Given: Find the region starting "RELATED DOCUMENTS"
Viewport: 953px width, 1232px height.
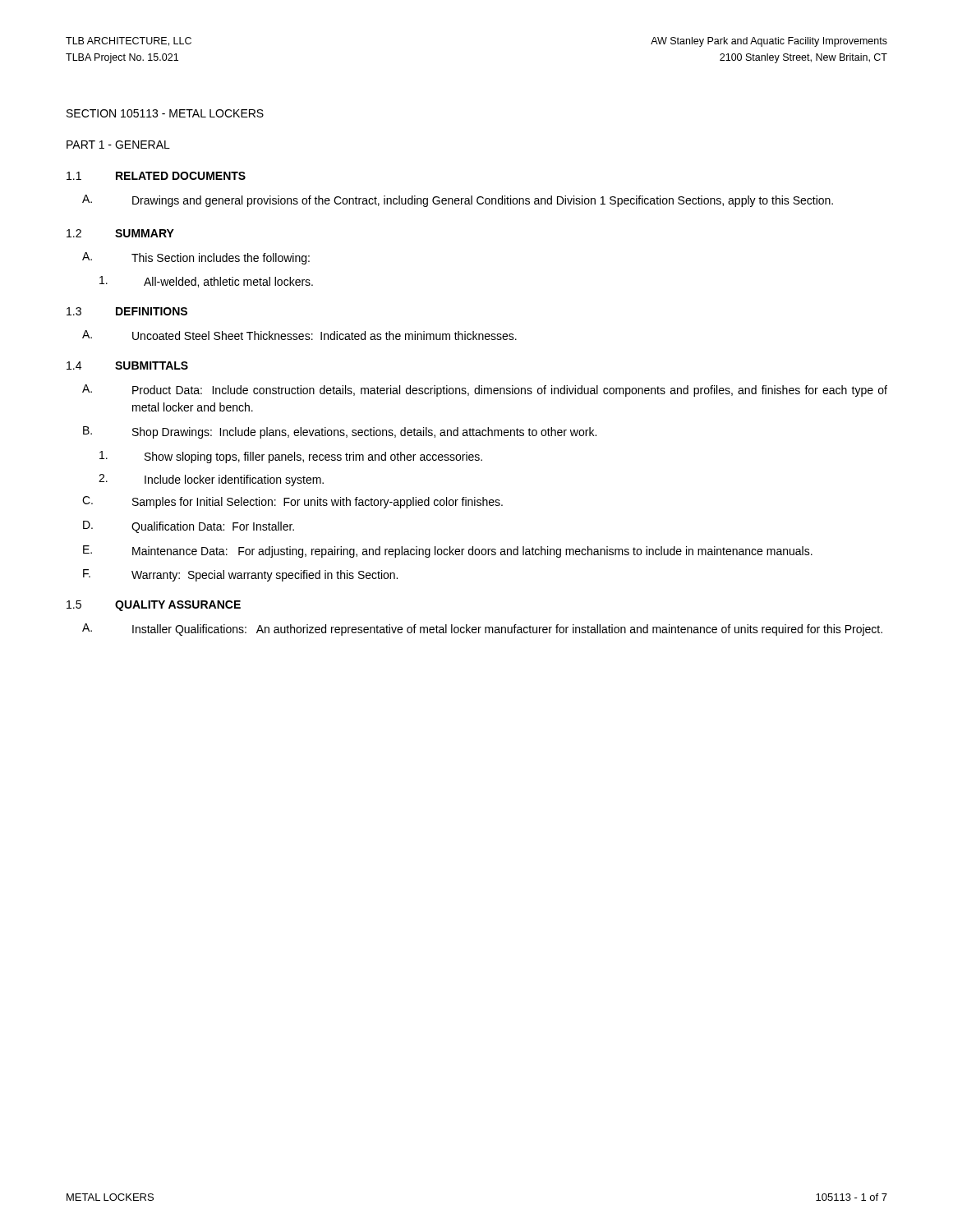Looking at the screenshot, I should 180,176.
